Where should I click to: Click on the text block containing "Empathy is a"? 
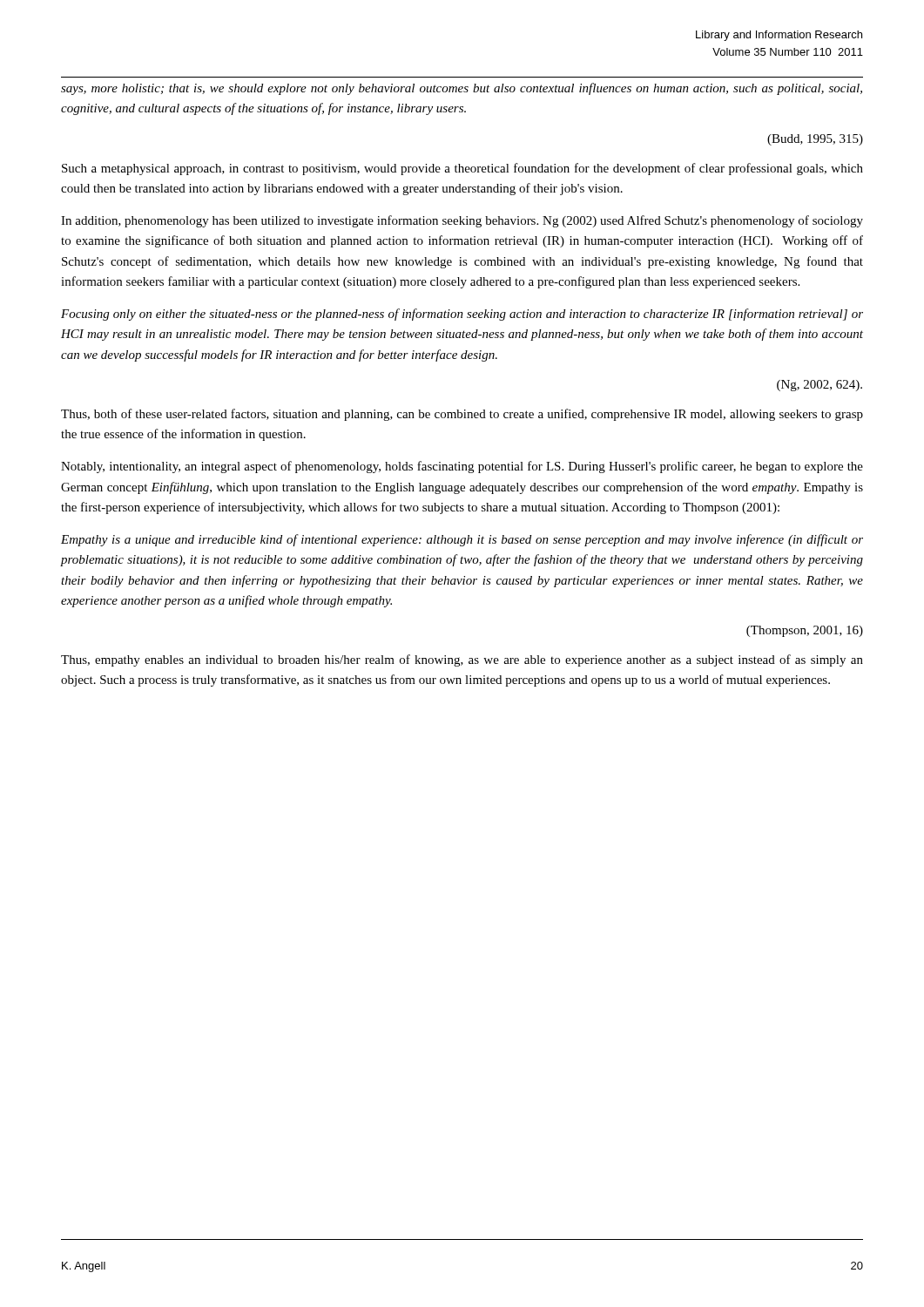pyautogui.click(x=462, y=570)
